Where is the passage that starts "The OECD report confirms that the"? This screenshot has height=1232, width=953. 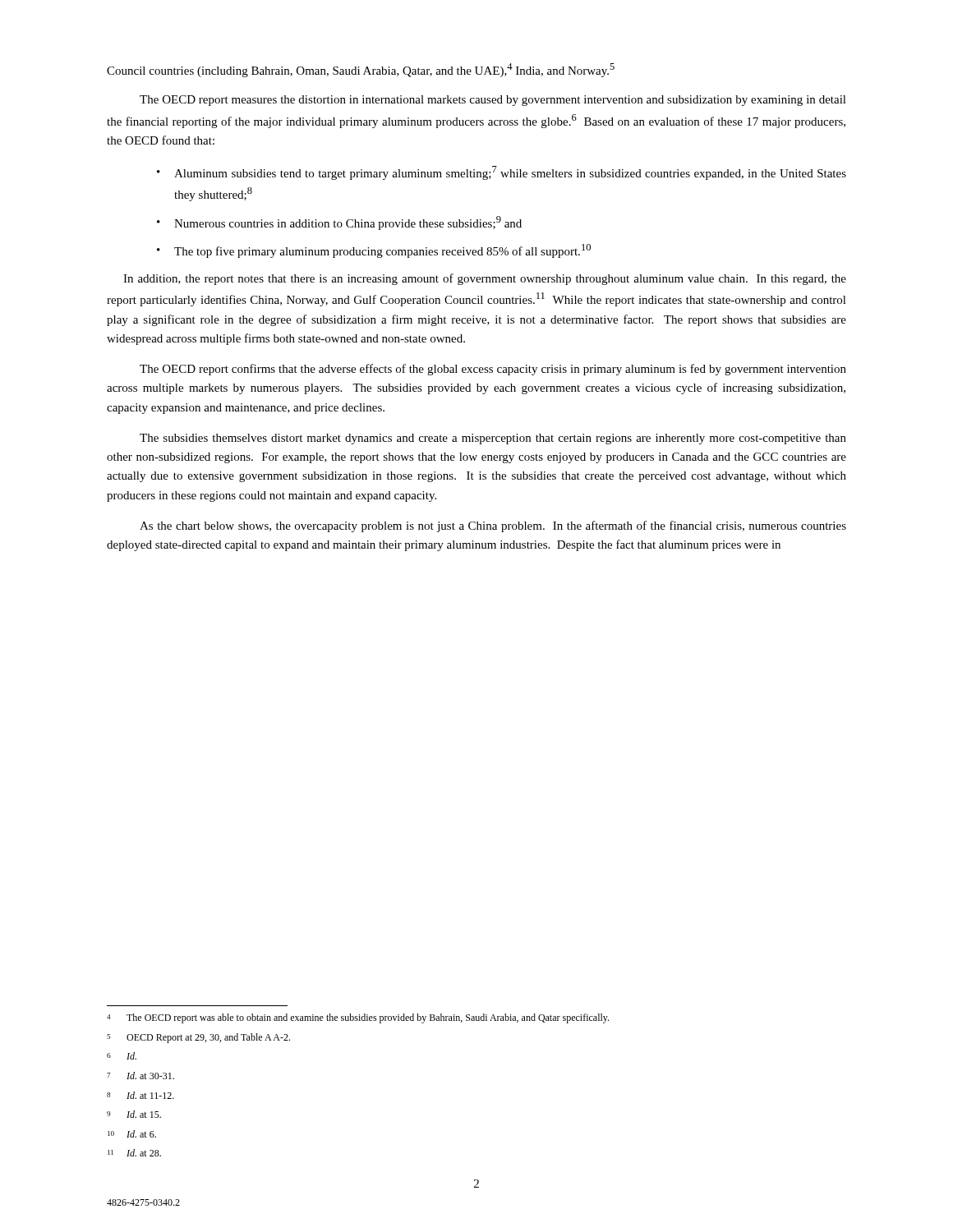point(476,388)
